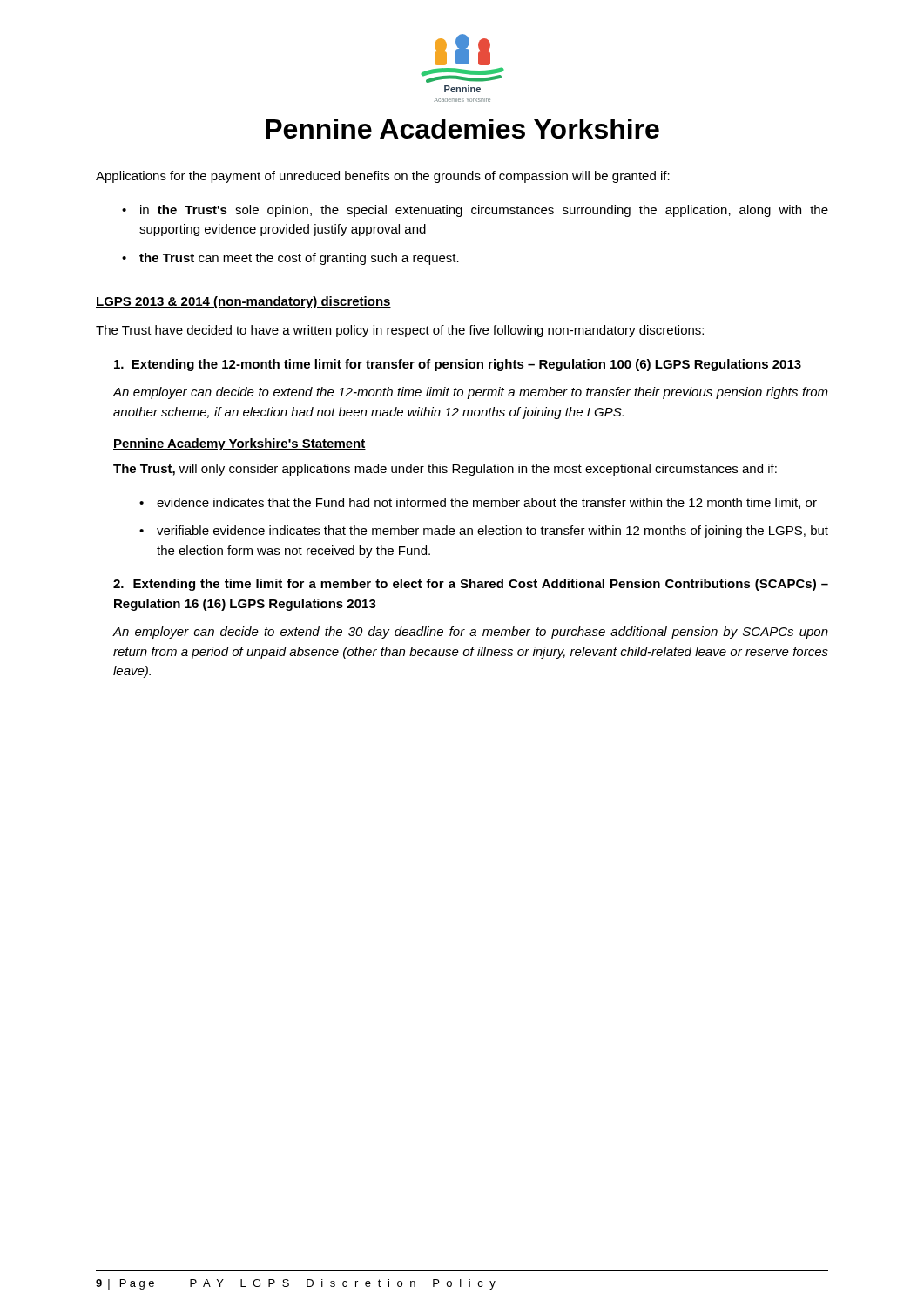This screenshot has width=924, height=1307.
Task: Navigate to the element starting "Pennine Academy Yorkshire's Statement"
Action: point(239,443)
